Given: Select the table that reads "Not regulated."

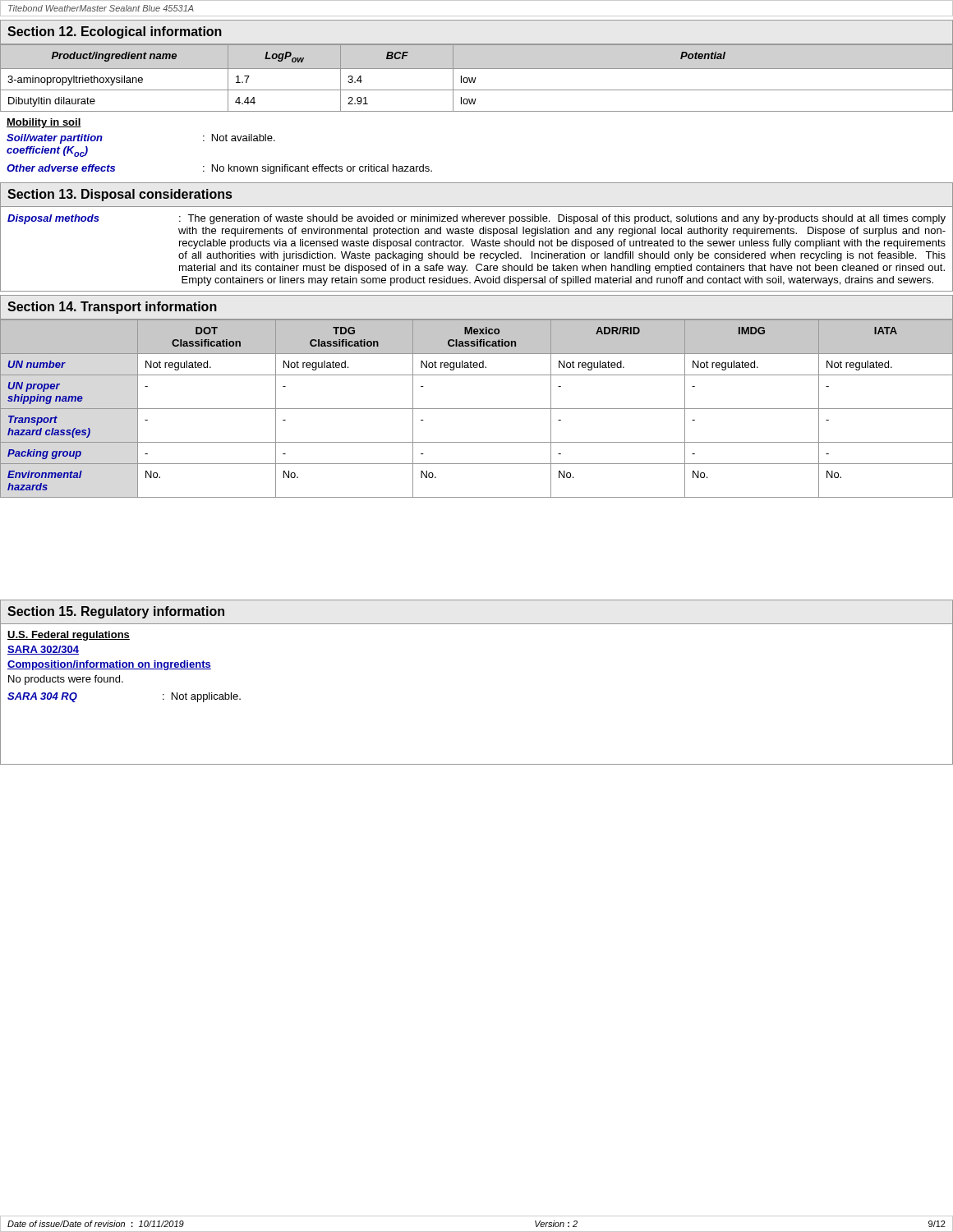Looking at the screenshot, I should point(476,409).
